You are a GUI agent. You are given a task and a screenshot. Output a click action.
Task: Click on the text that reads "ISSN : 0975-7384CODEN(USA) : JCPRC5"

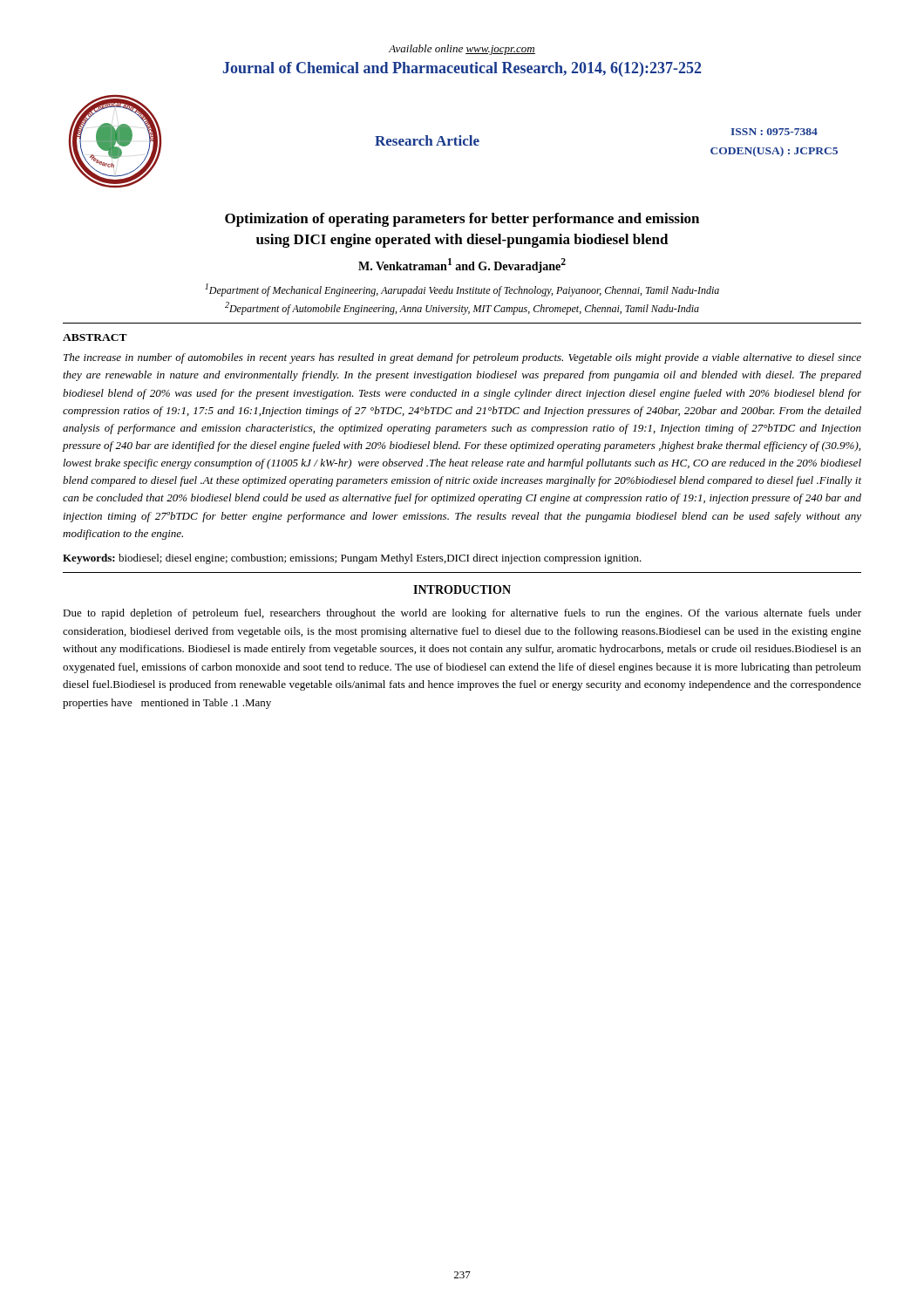click(x=774, y=141)
